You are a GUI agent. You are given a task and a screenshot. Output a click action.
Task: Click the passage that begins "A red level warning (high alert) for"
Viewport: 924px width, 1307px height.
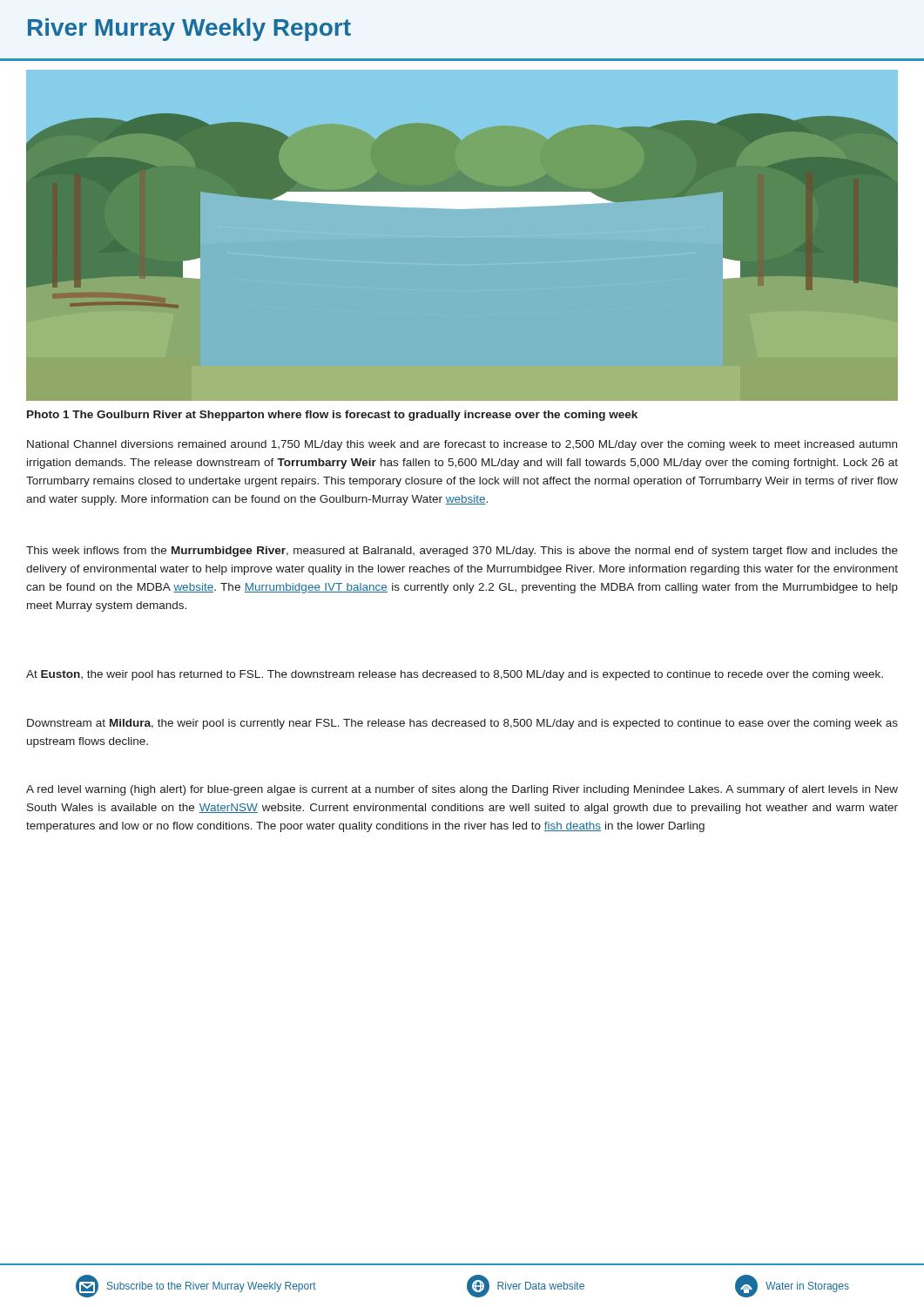tap(462, 807)
